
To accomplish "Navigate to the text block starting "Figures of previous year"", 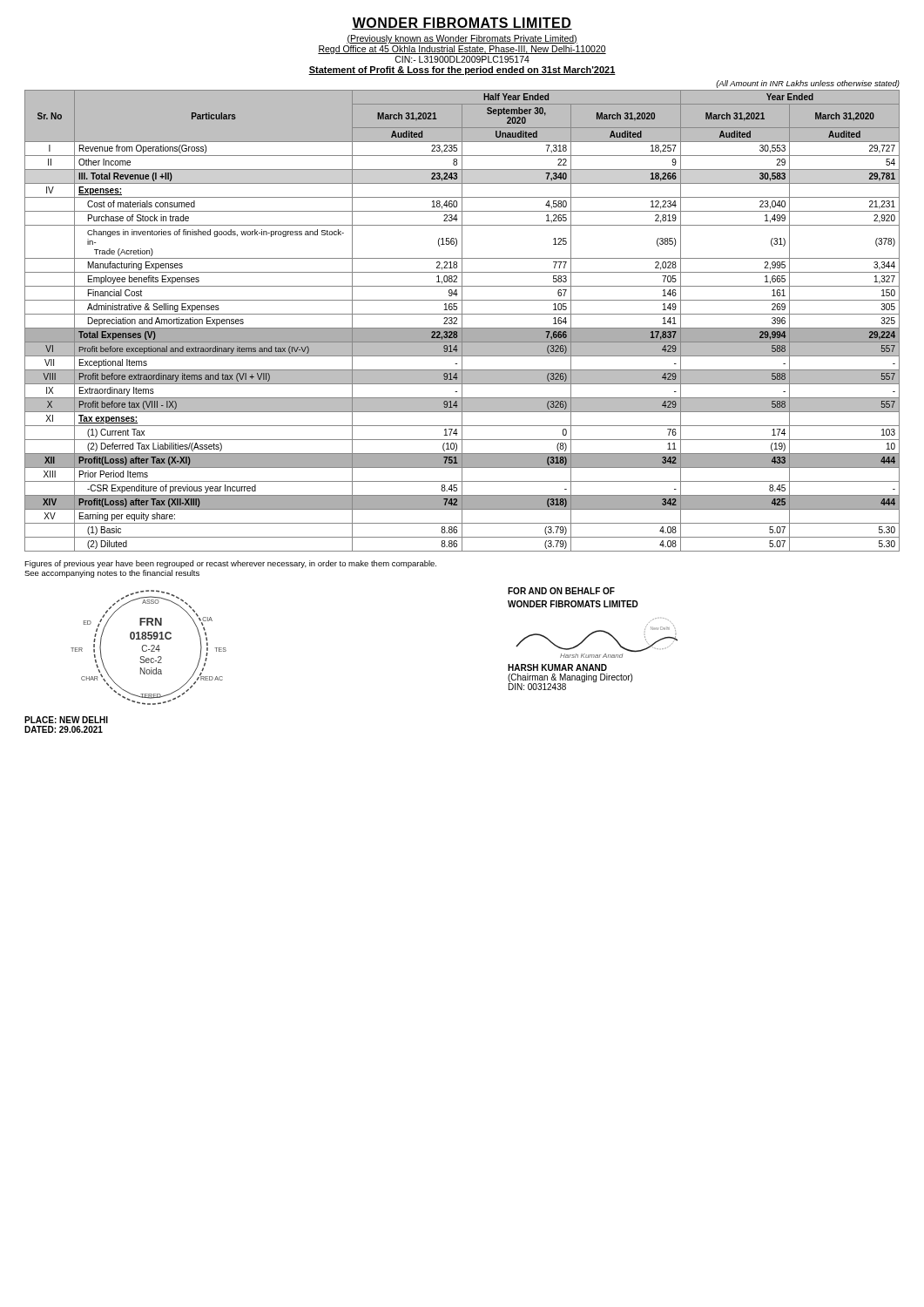I will (x=231, y=568).
